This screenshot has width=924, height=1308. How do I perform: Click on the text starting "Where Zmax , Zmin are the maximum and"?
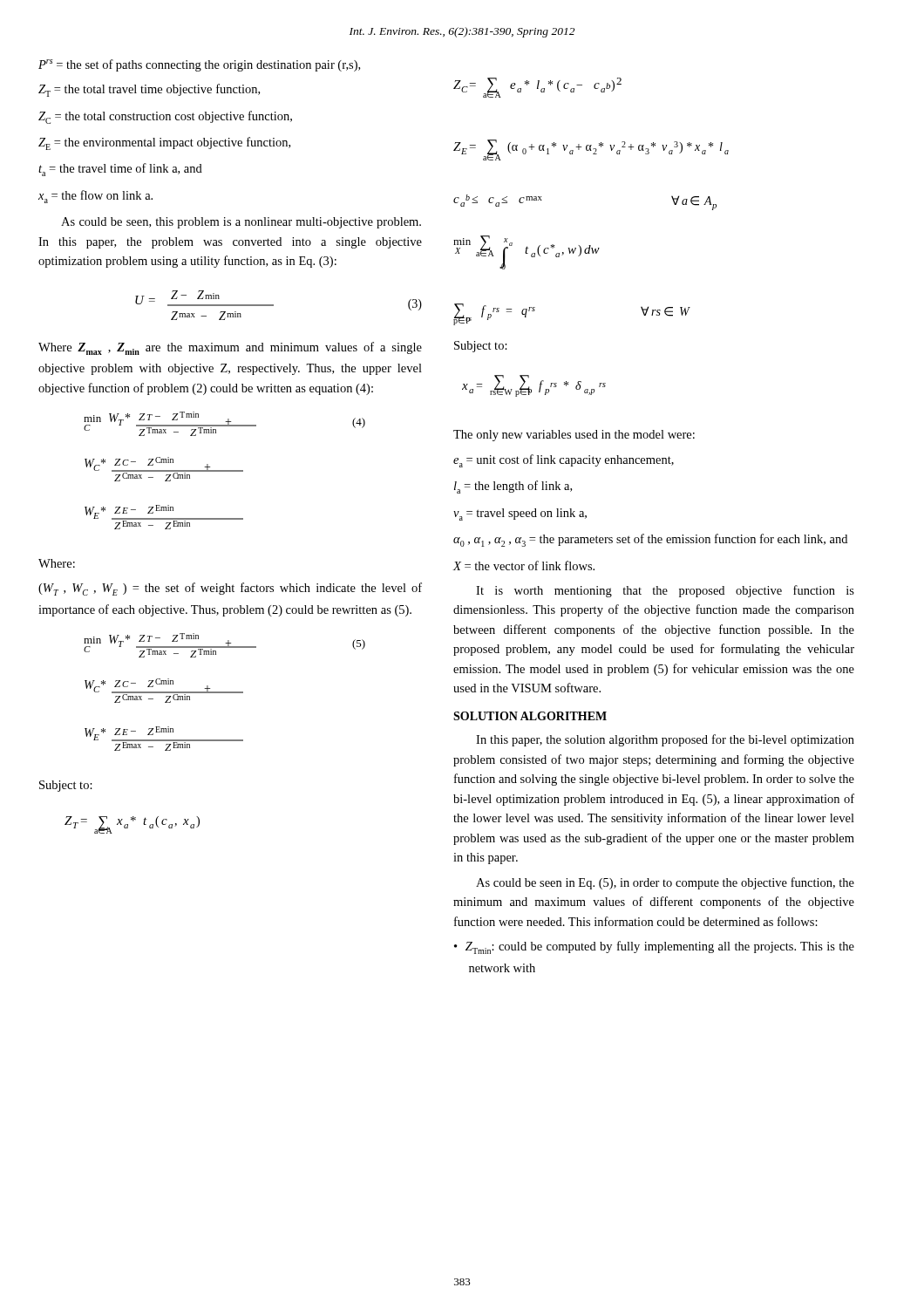tap(230, 367)
